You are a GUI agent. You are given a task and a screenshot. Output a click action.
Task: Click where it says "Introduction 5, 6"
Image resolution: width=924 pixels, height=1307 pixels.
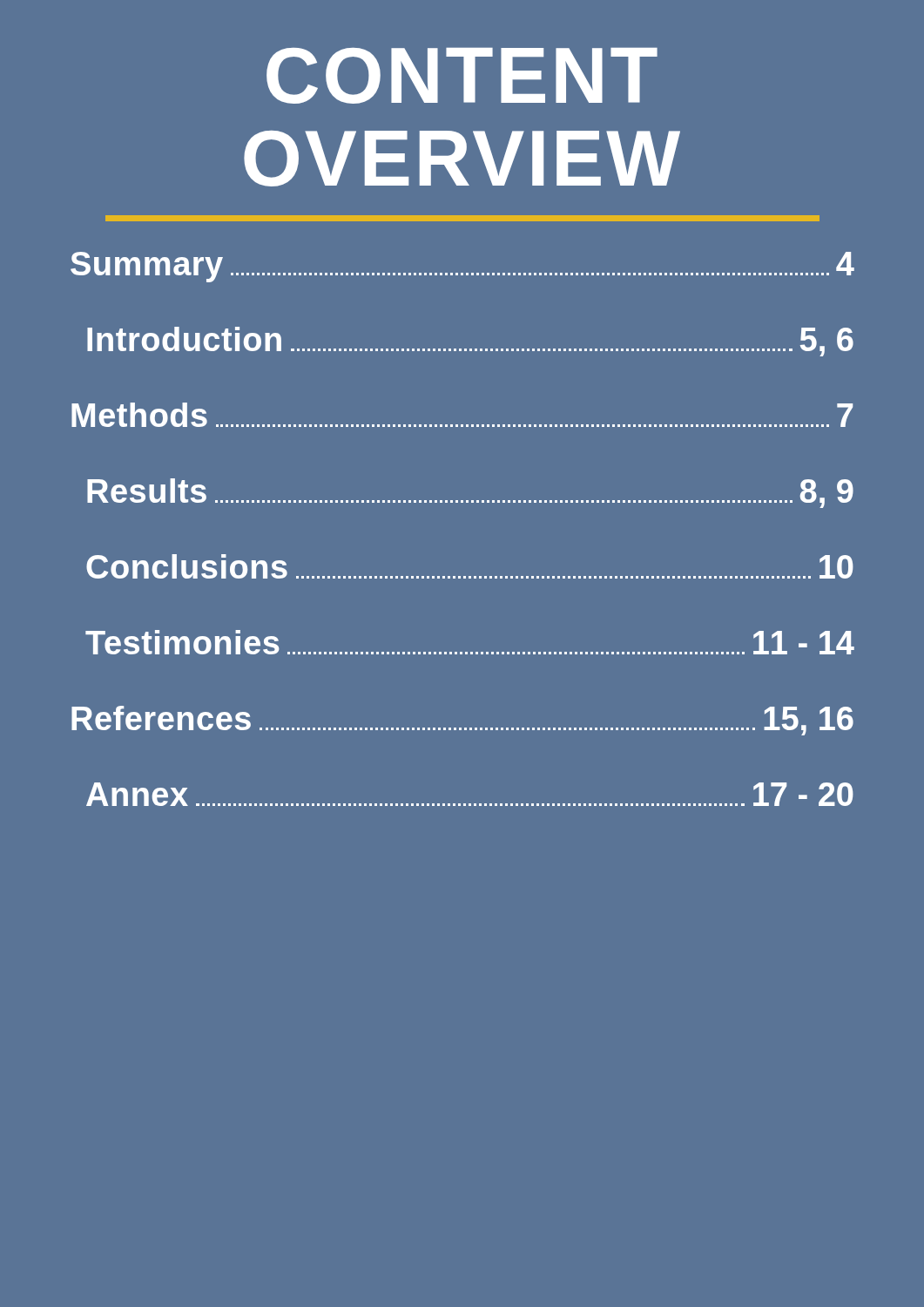pos(462,340)
